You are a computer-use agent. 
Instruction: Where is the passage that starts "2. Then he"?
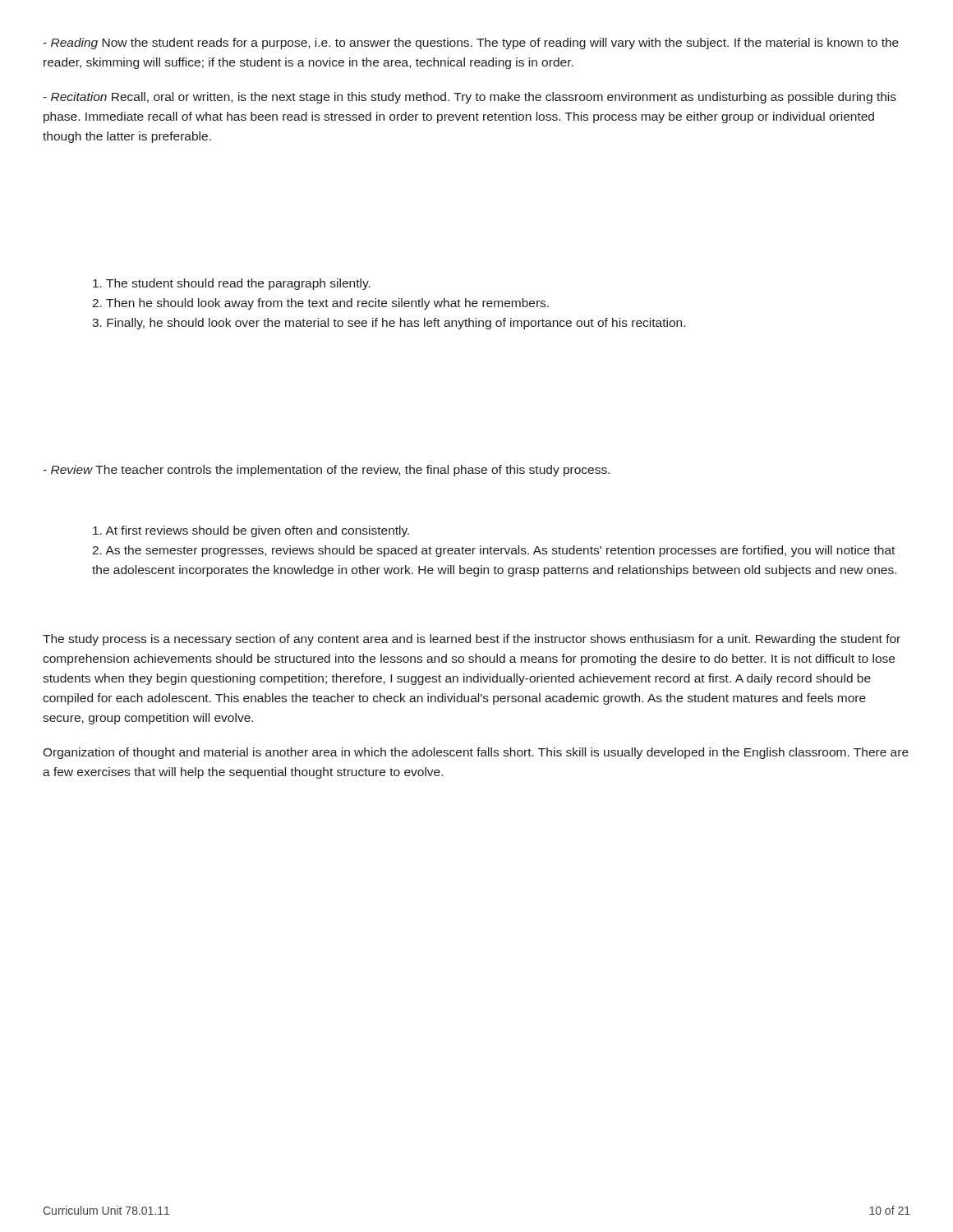[321, 303]
